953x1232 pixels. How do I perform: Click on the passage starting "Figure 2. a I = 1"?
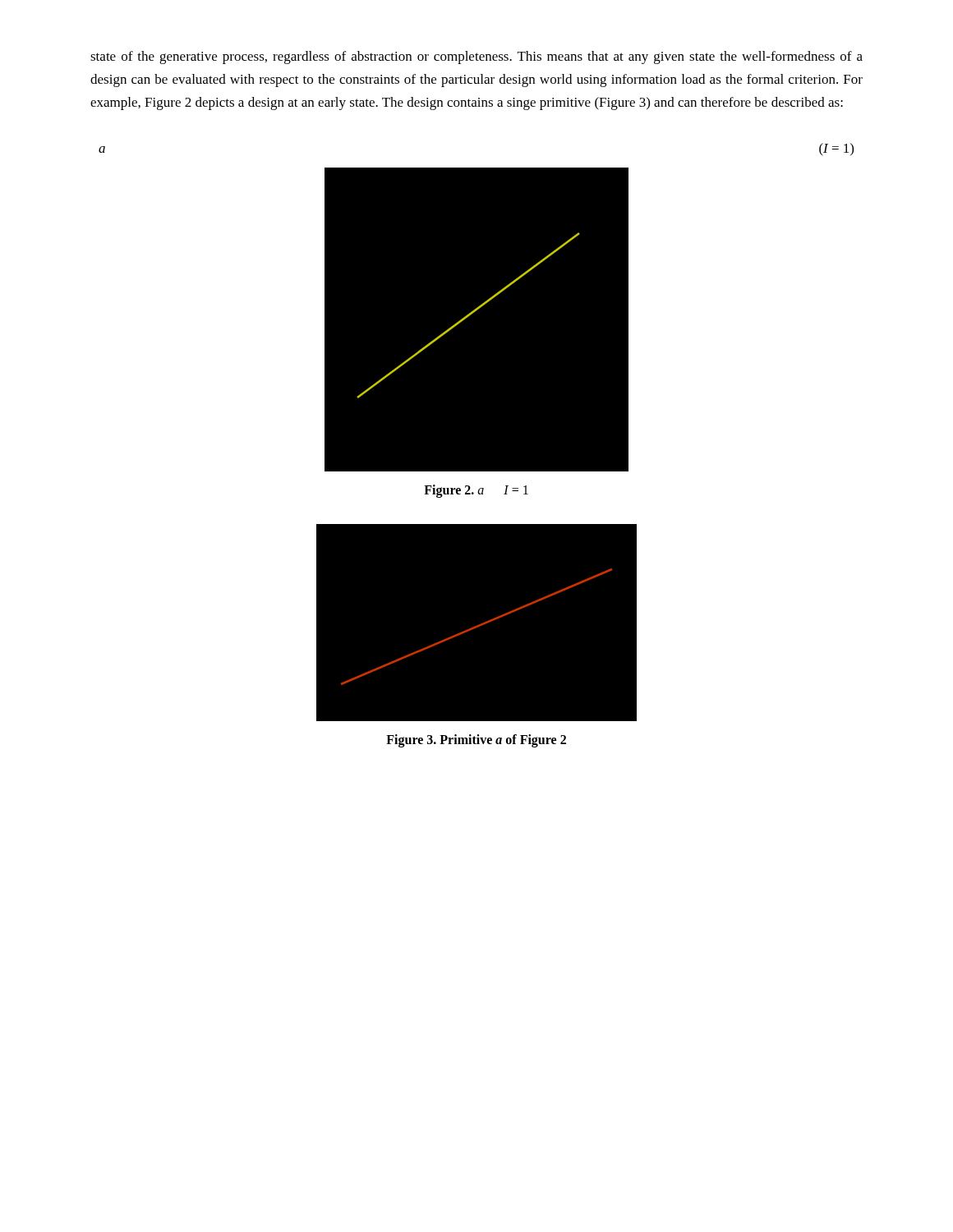point(476,490)
